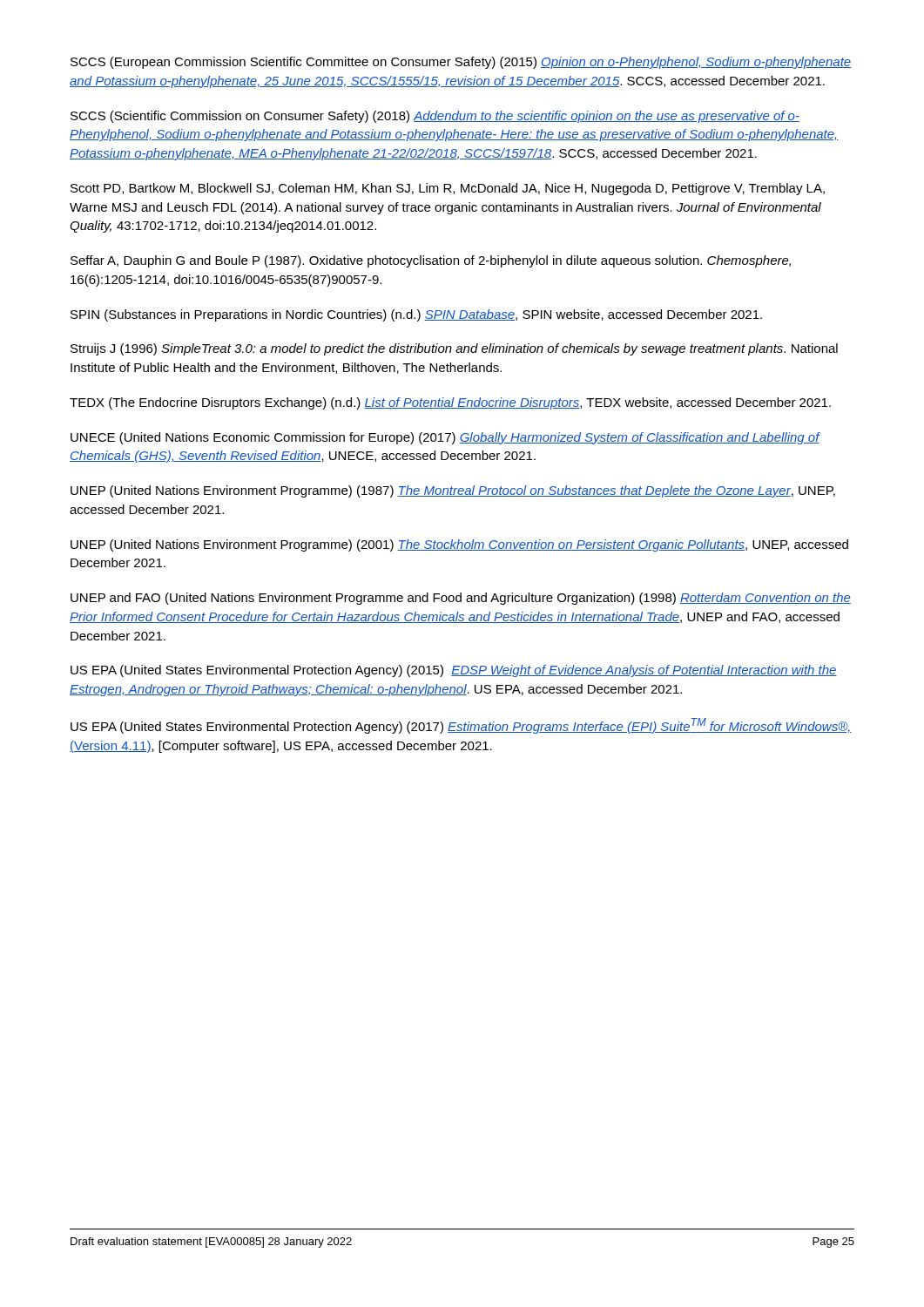The width and height of the screenshot is (924, 1307).
Task: Locate the text block containing "Seffar A, Dauphin G and Boule P (1987)."
Action: pos(431,270)
